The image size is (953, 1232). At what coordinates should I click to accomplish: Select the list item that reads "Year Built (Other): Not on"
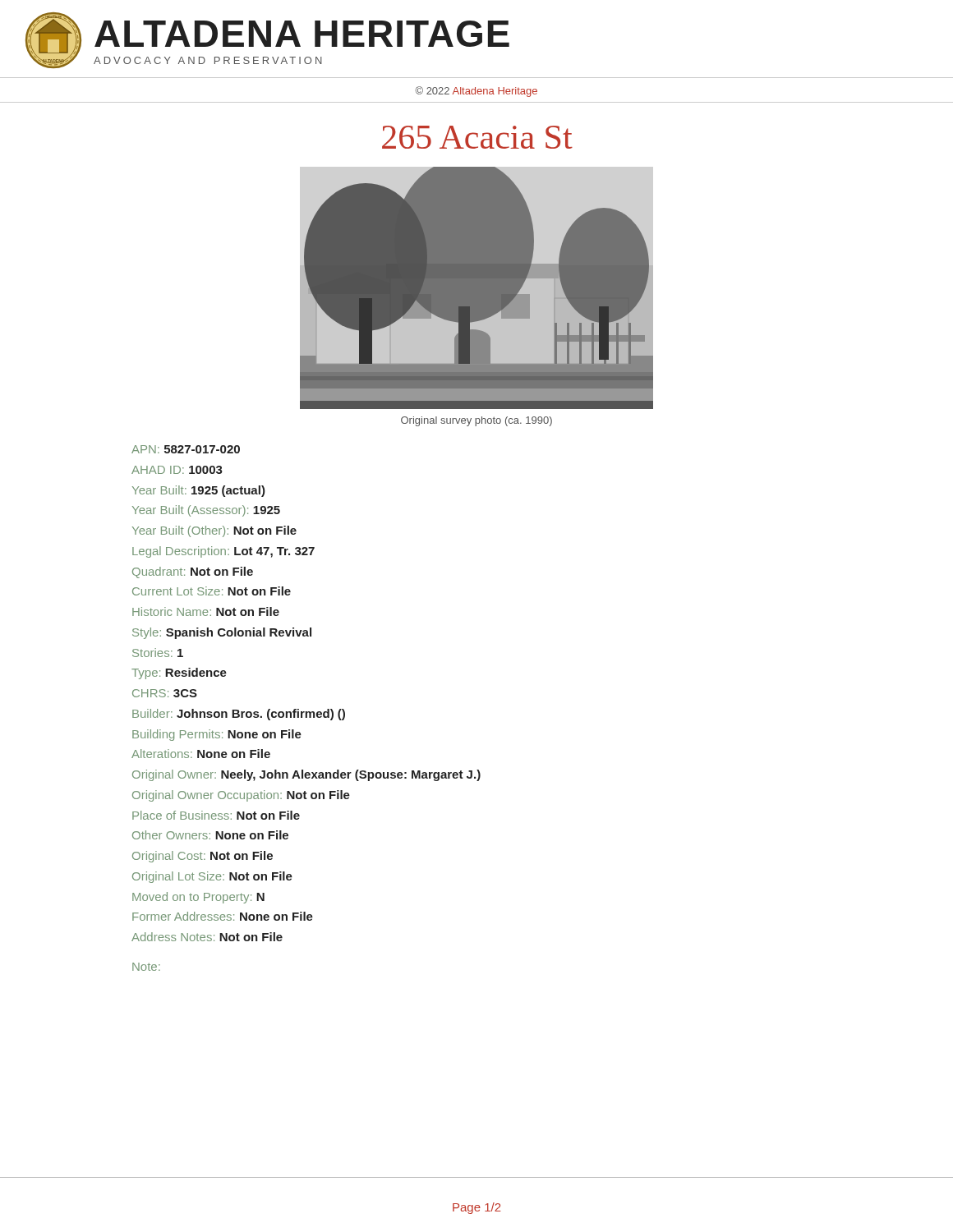pos(214,530)
